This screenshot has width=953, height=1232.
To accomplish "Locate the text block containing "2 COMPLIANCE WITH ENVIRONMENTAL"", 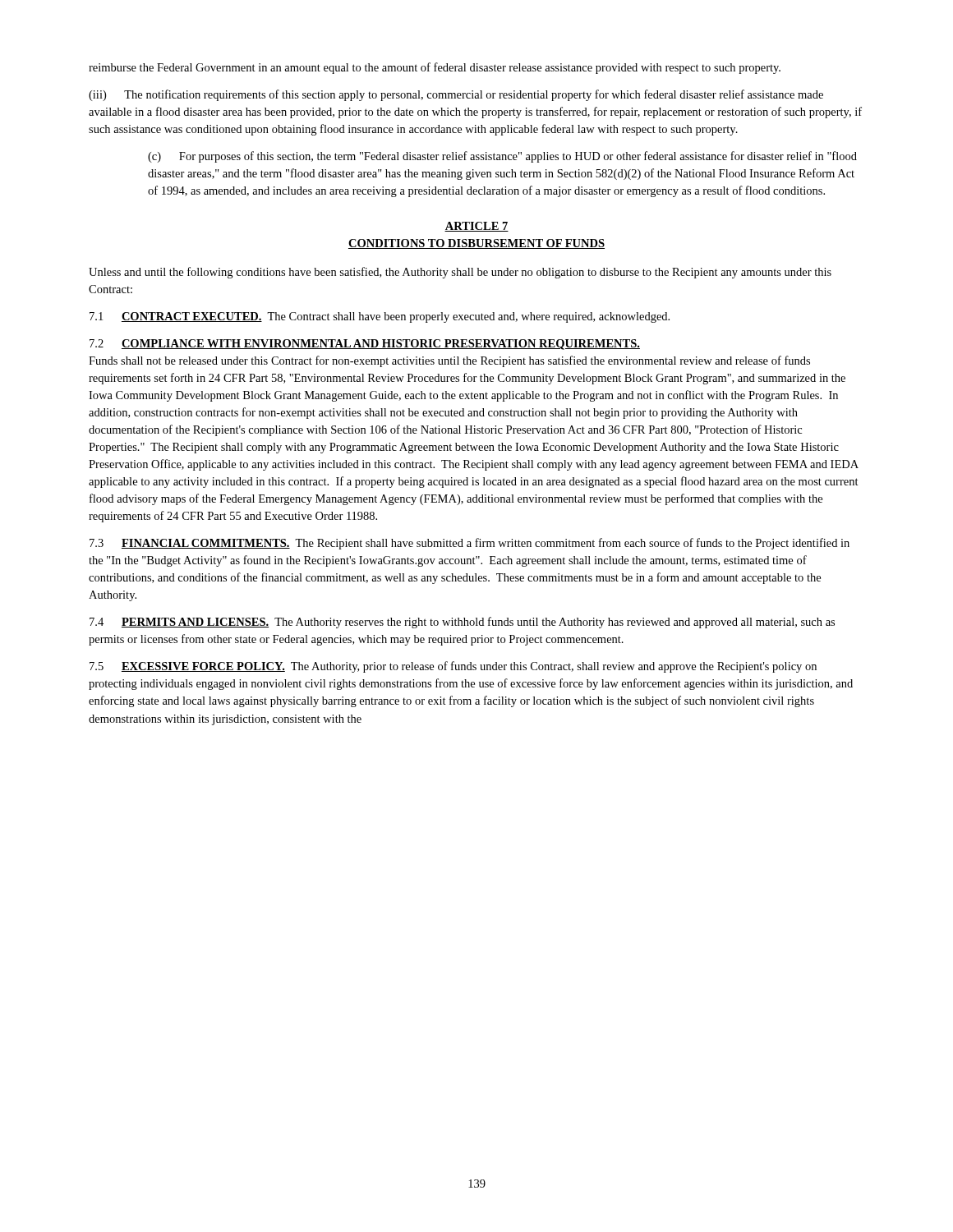I will click(x=473, y=430).
